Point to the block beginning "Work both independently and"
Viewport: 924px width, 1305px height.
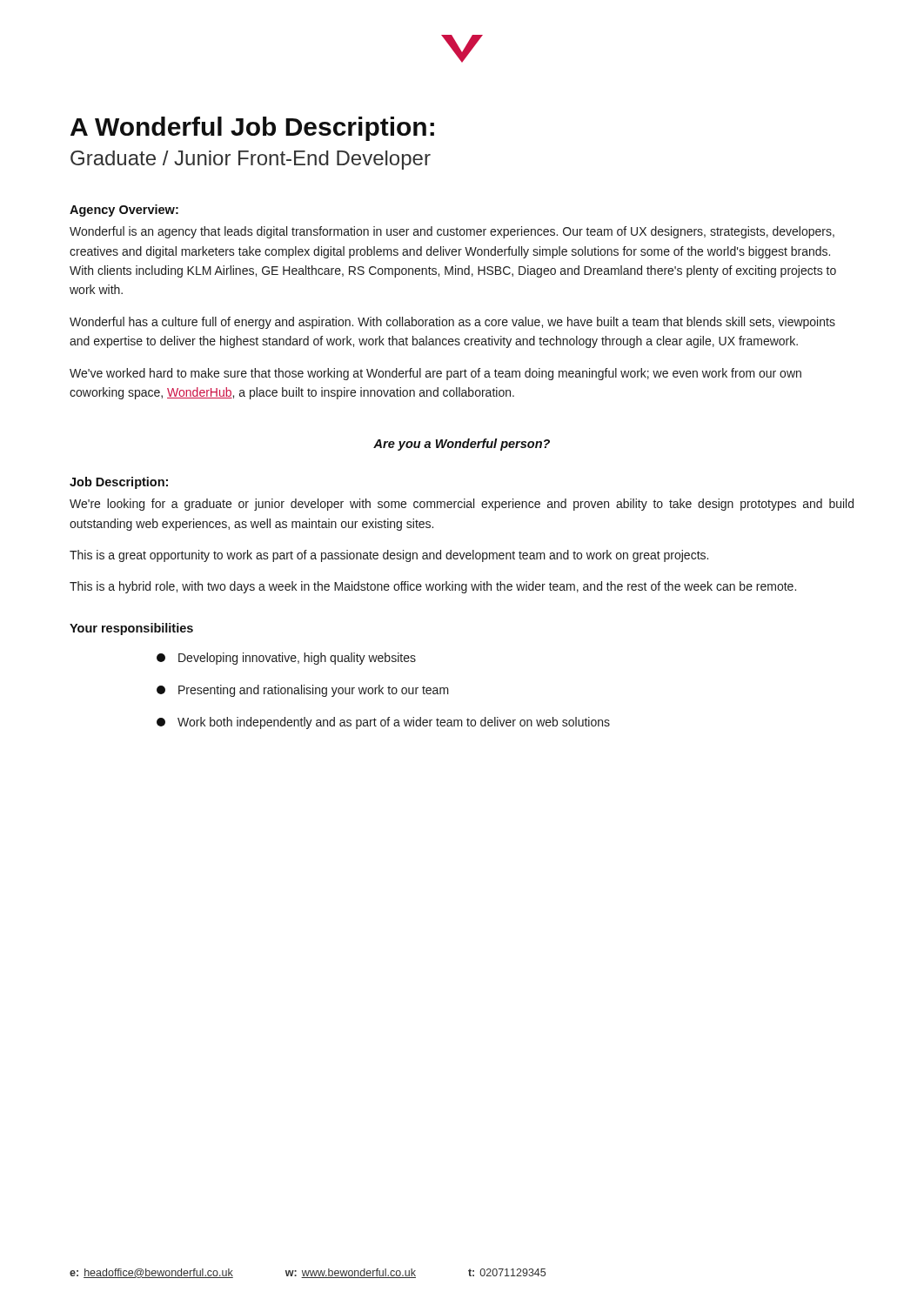(383, 722)
